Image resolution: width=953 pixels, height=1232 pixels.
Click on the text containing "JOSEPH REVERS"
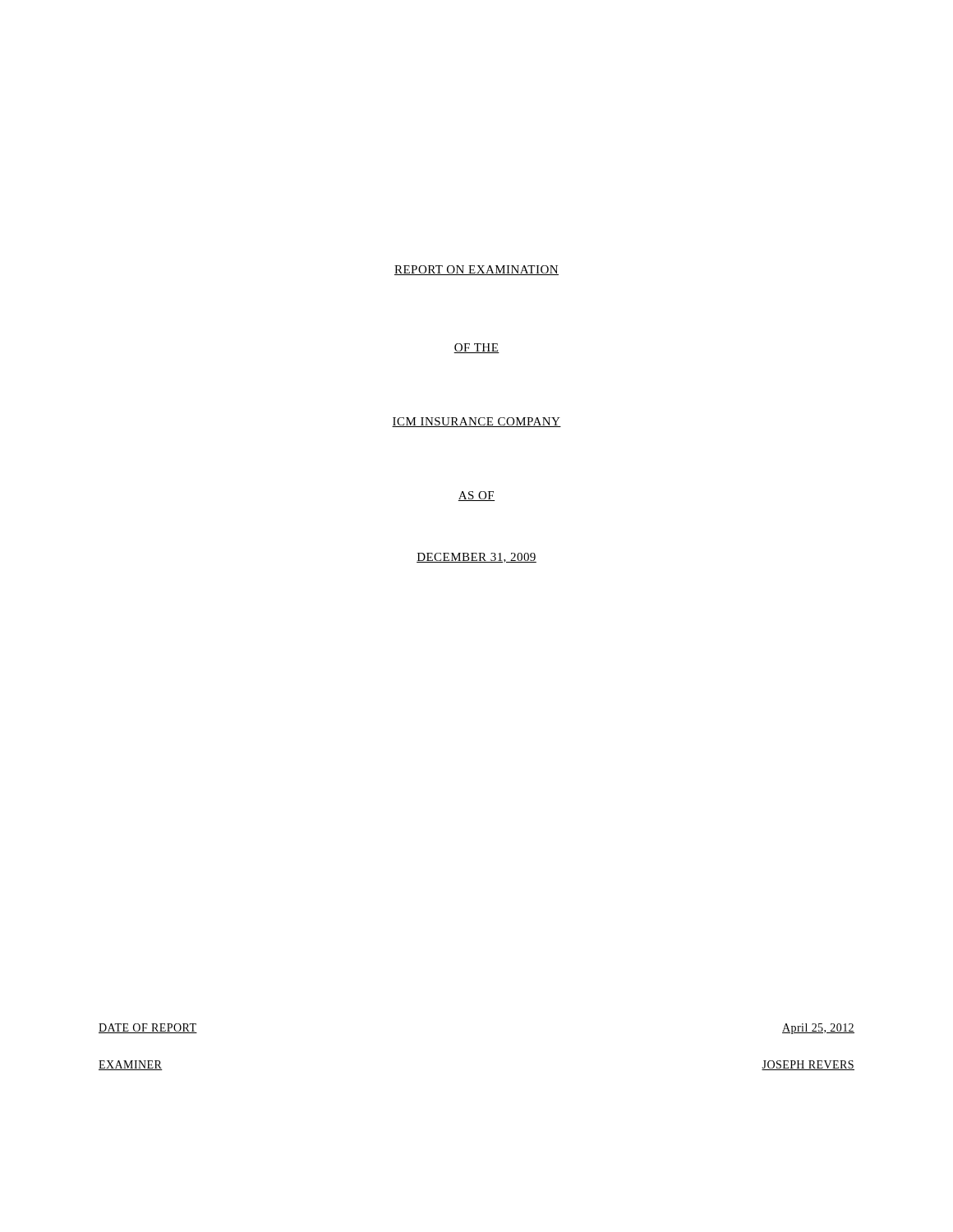[808, 1065]
